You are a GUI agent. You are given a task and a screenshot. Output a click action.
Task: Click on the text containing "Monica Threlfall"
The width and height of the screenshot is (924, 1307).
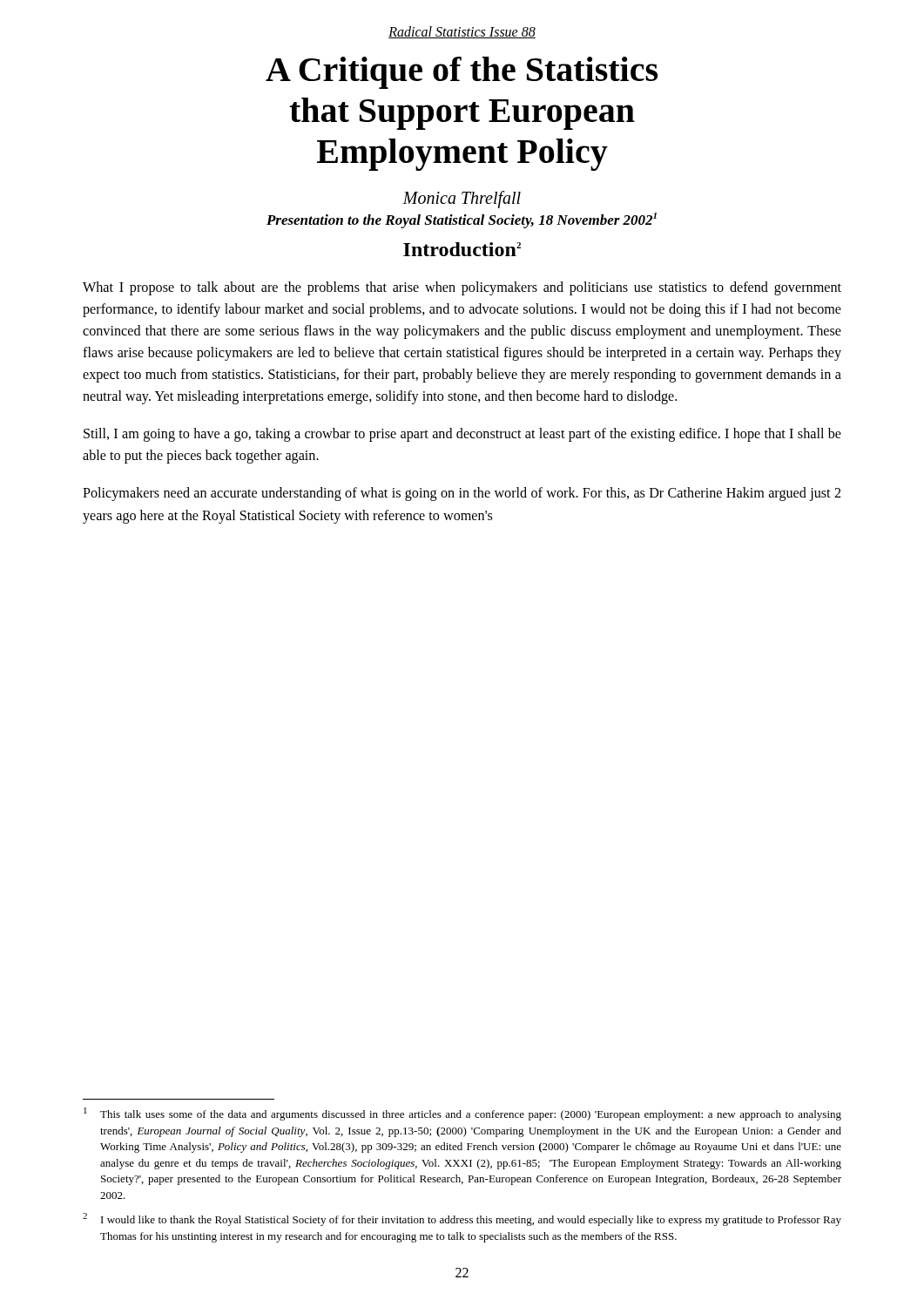tap(462, 197)
